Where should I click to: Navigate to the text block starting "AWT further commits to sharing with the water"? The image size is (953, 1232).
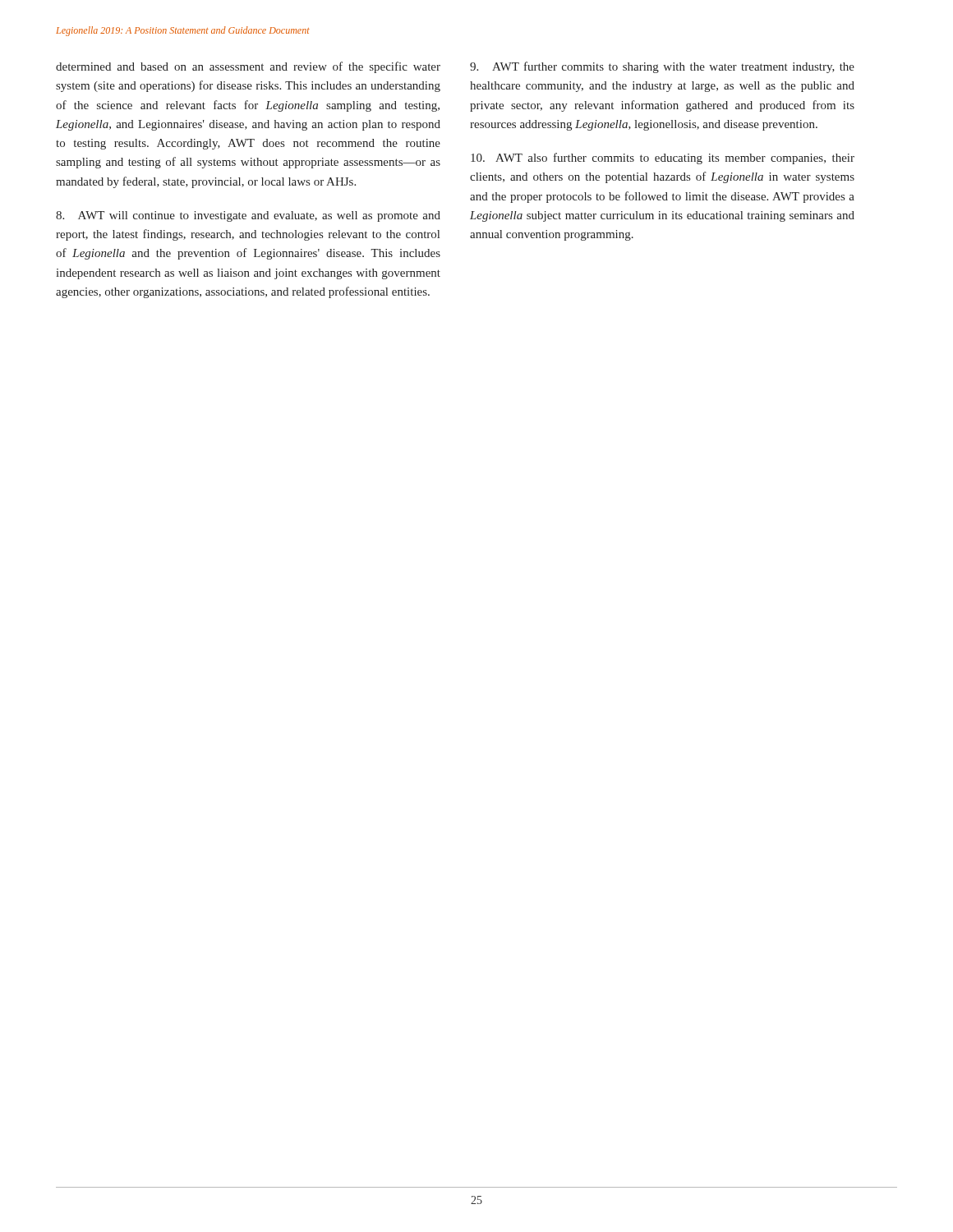(x=662, y=96)
